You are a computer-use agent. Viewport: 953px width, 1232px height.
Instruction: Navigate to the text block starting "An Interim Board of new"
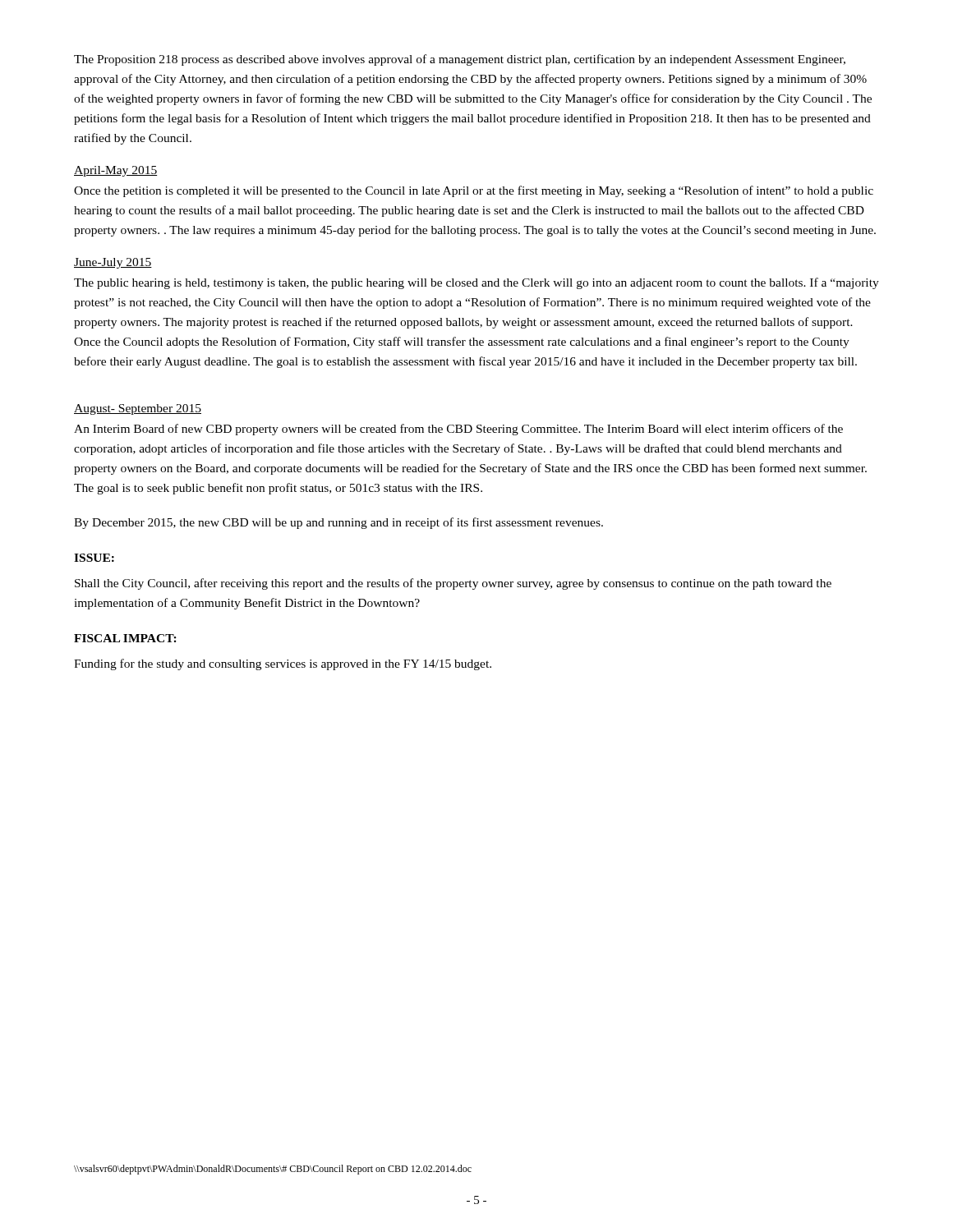471,458
